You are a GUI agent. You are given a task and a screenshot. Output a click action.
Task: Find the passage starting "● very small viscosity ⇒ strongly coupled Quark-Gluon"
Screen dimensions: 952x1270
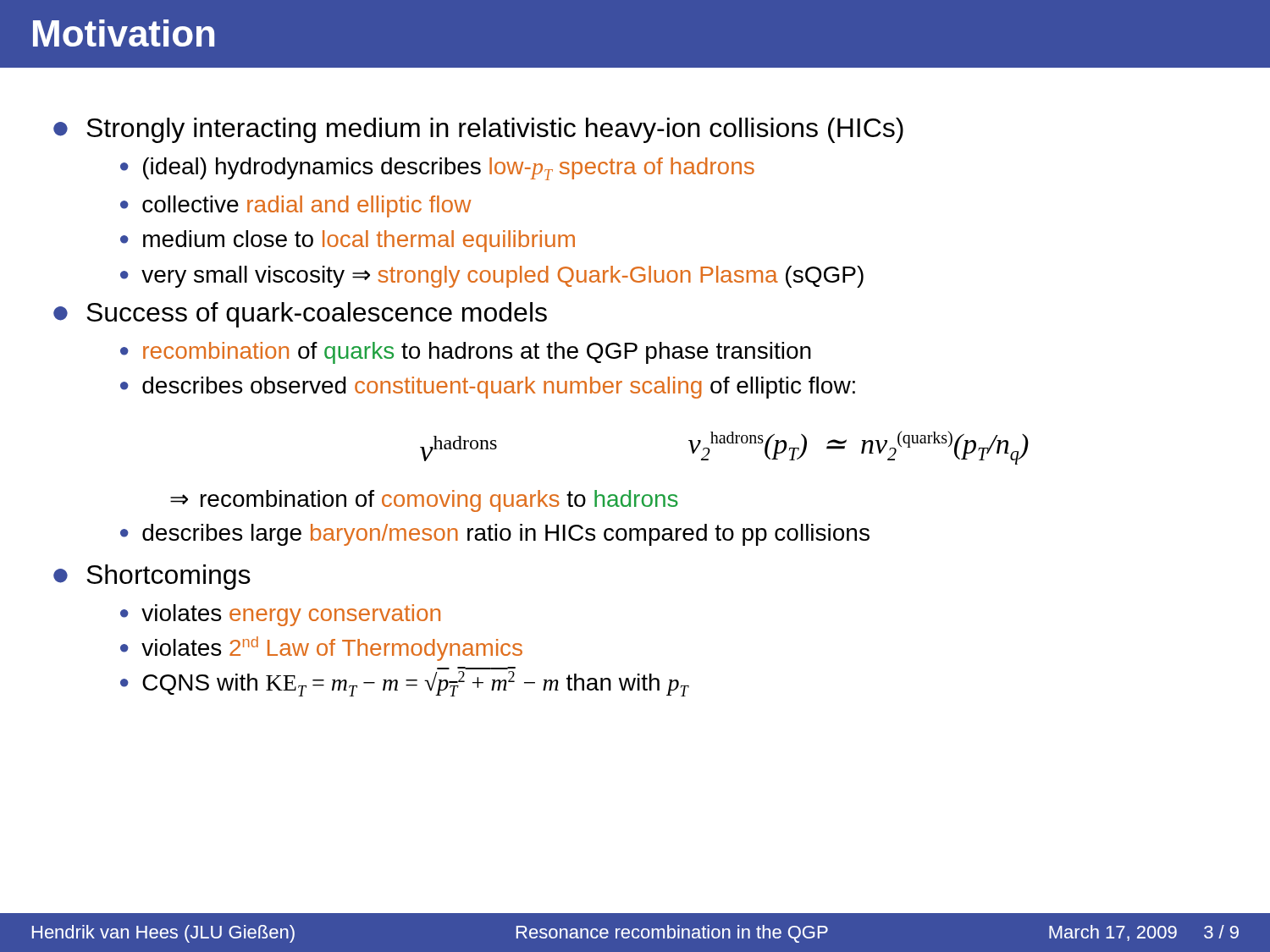492,274
